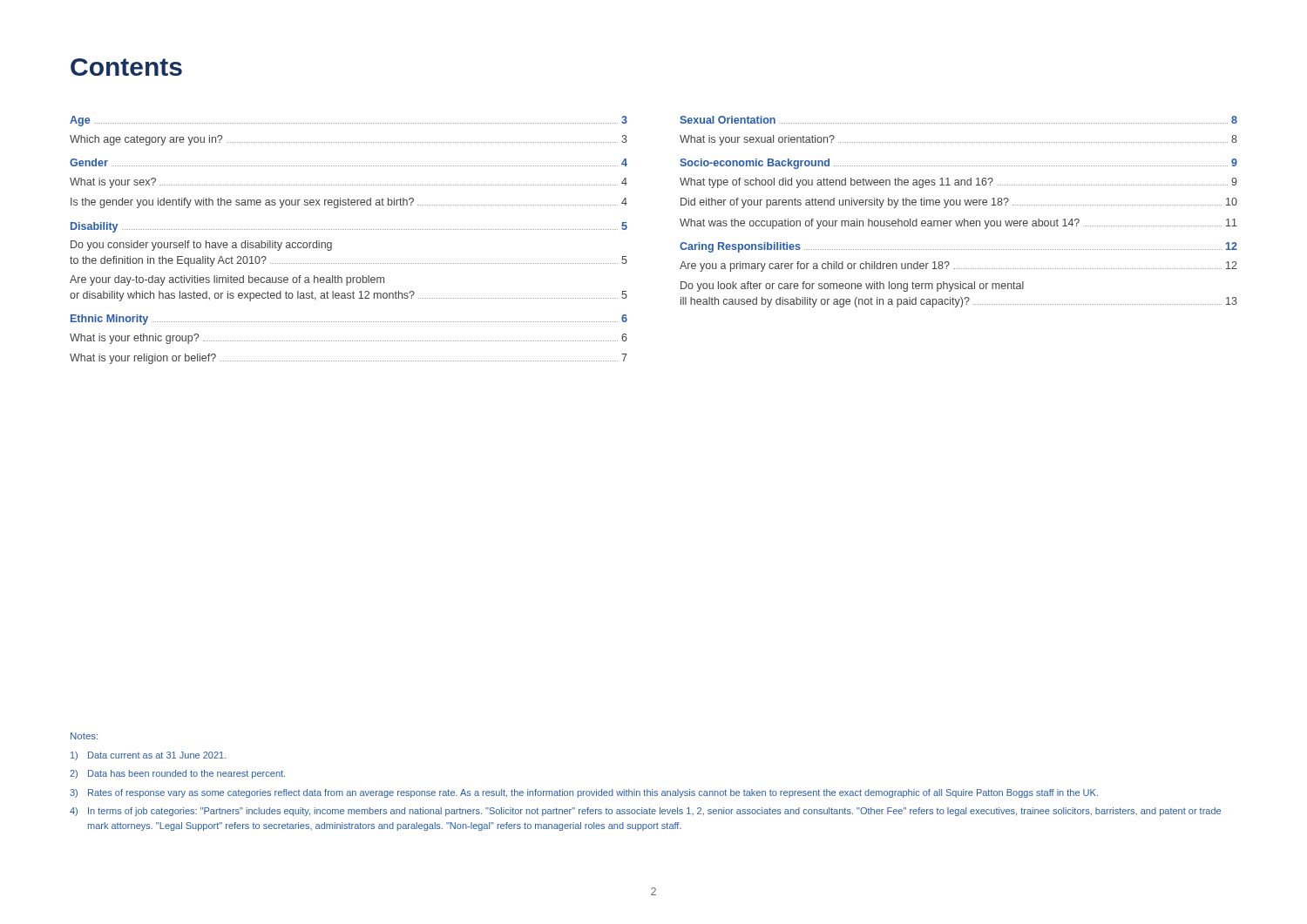Select the list item that reads "Age 3 Which age category"
This screenshot has height=924, width=1307.
coord(349,240)
